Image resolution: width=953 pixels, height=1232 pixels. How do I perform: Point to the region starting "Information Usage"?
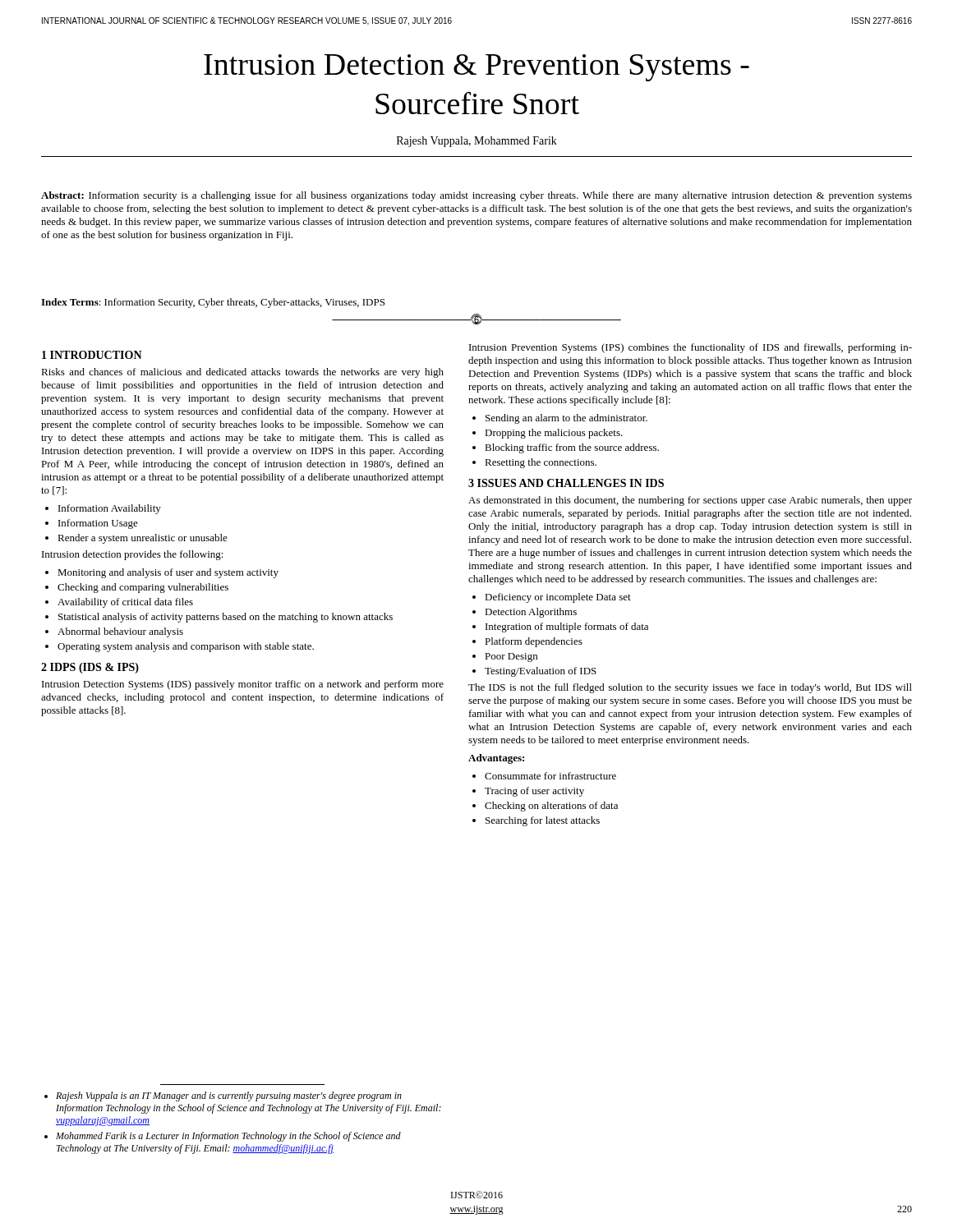(98, 523)
